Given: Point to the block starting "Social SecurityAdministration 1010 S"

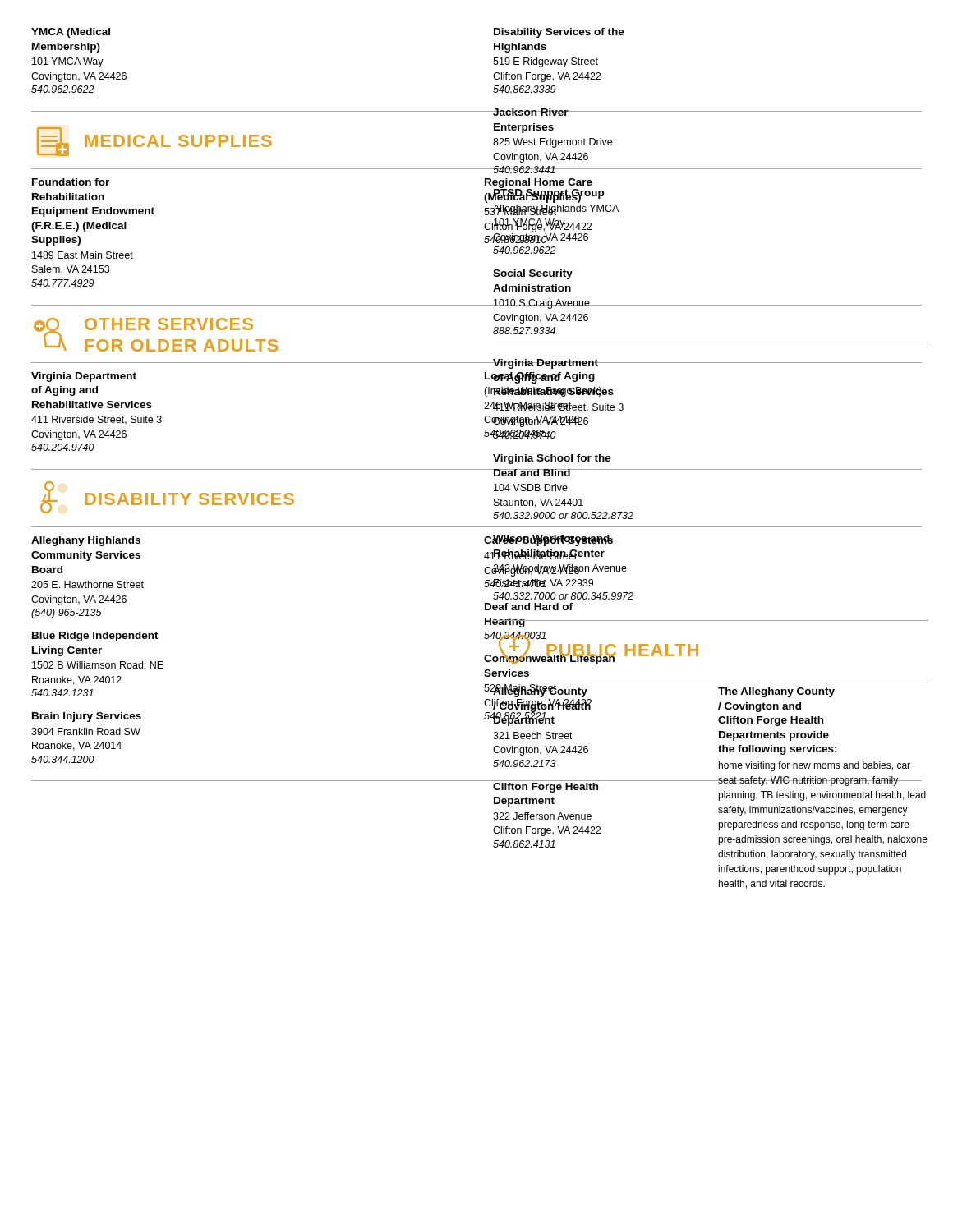Looking at the screenshot, I should (x=711, y=302).
